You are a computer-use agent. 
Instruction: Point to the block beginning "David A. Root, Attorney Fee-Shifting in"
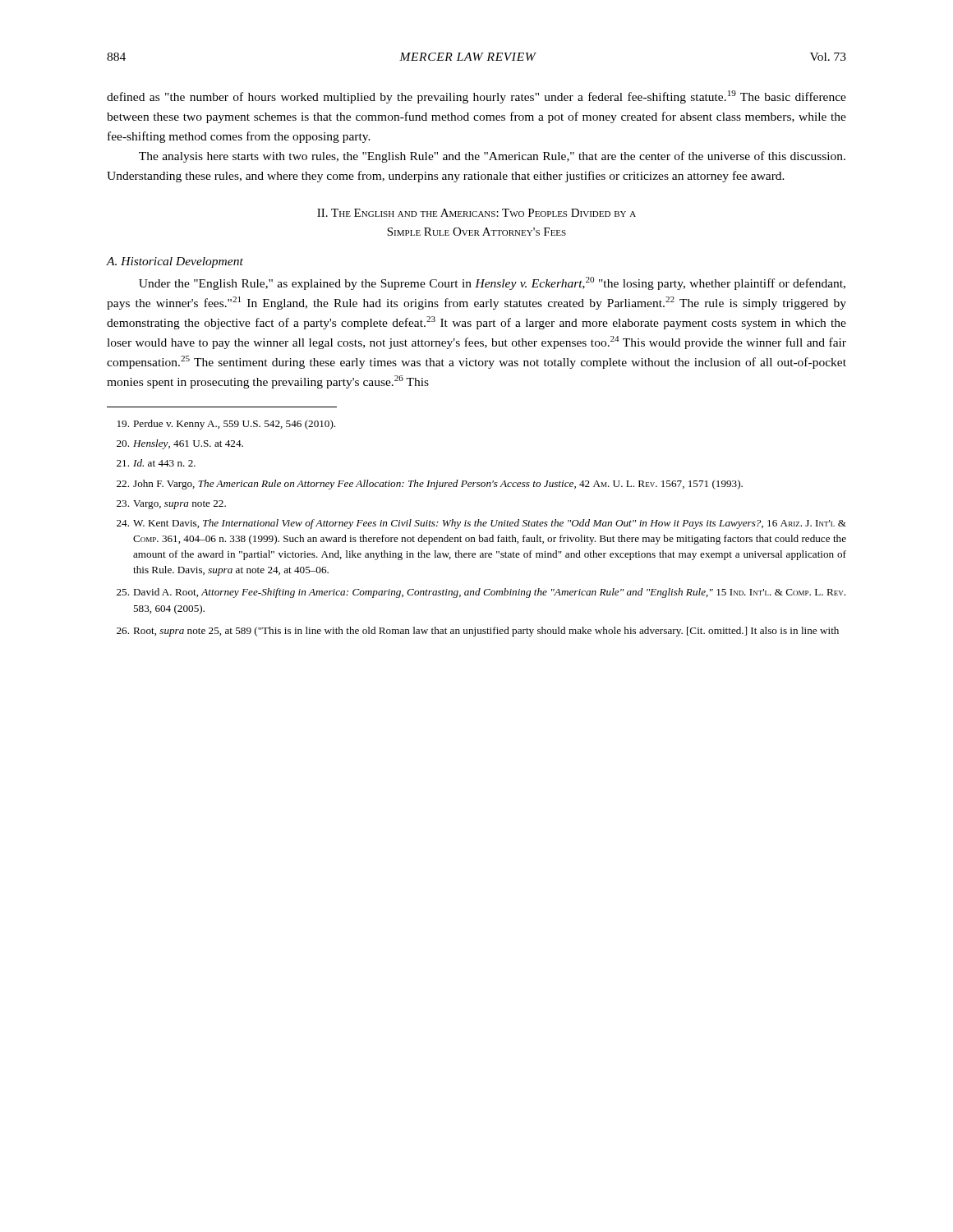point(476,600)
